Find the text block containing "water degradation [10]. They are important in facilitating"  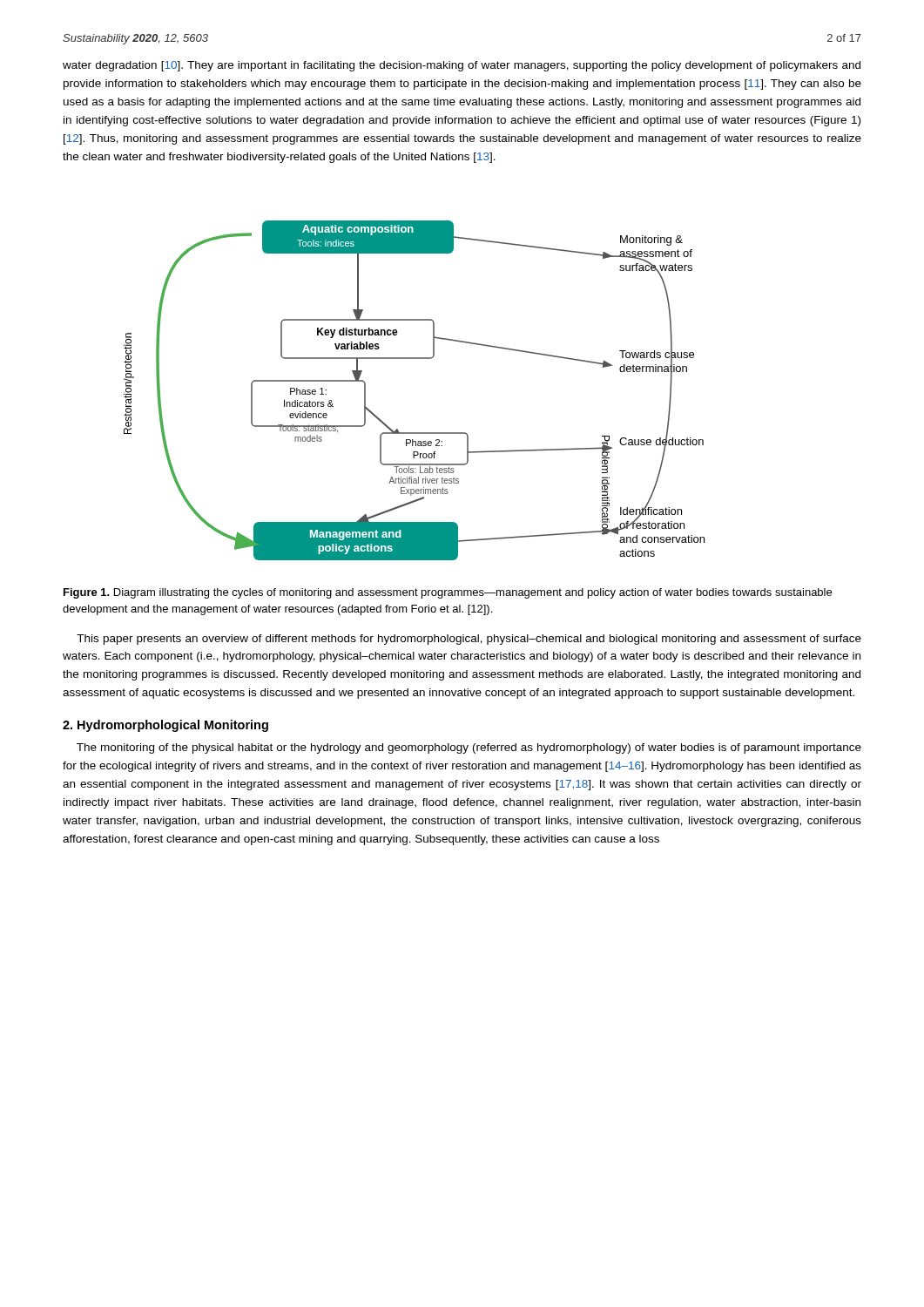462,111
